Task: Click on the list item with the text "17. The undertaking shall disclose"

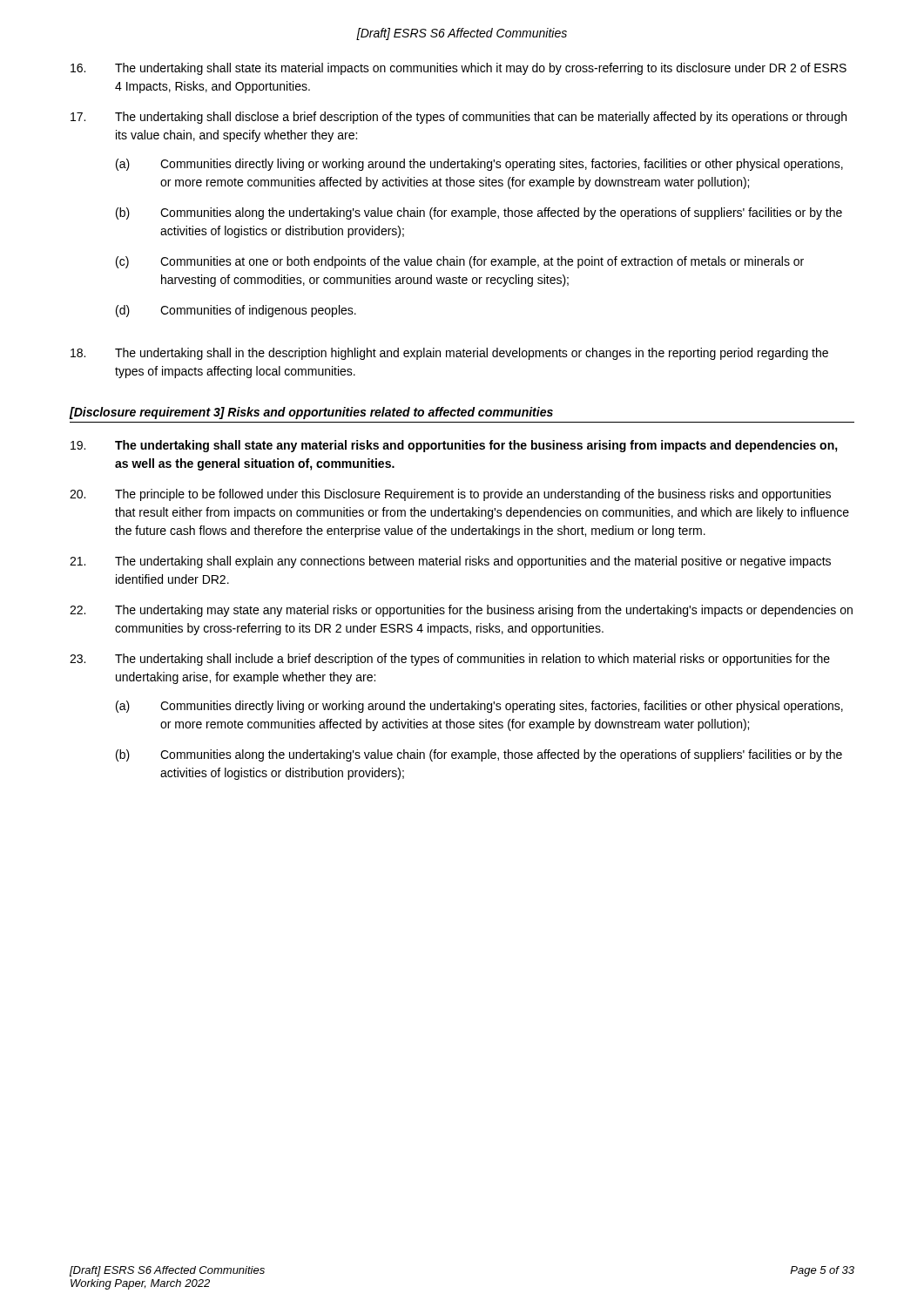Action: 462,220
